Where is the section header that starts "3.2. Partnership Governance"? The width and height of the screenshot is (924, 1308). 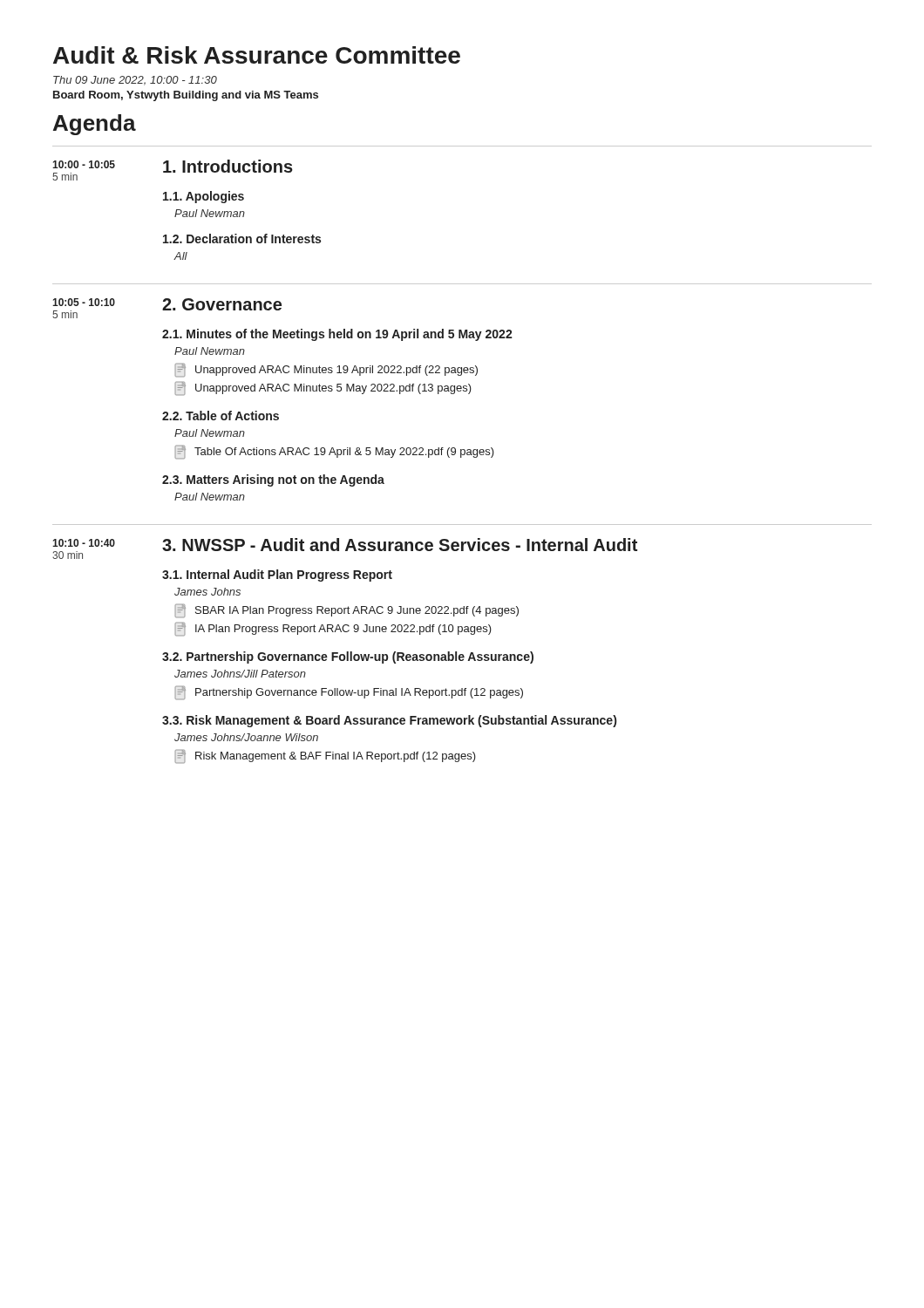517,657
